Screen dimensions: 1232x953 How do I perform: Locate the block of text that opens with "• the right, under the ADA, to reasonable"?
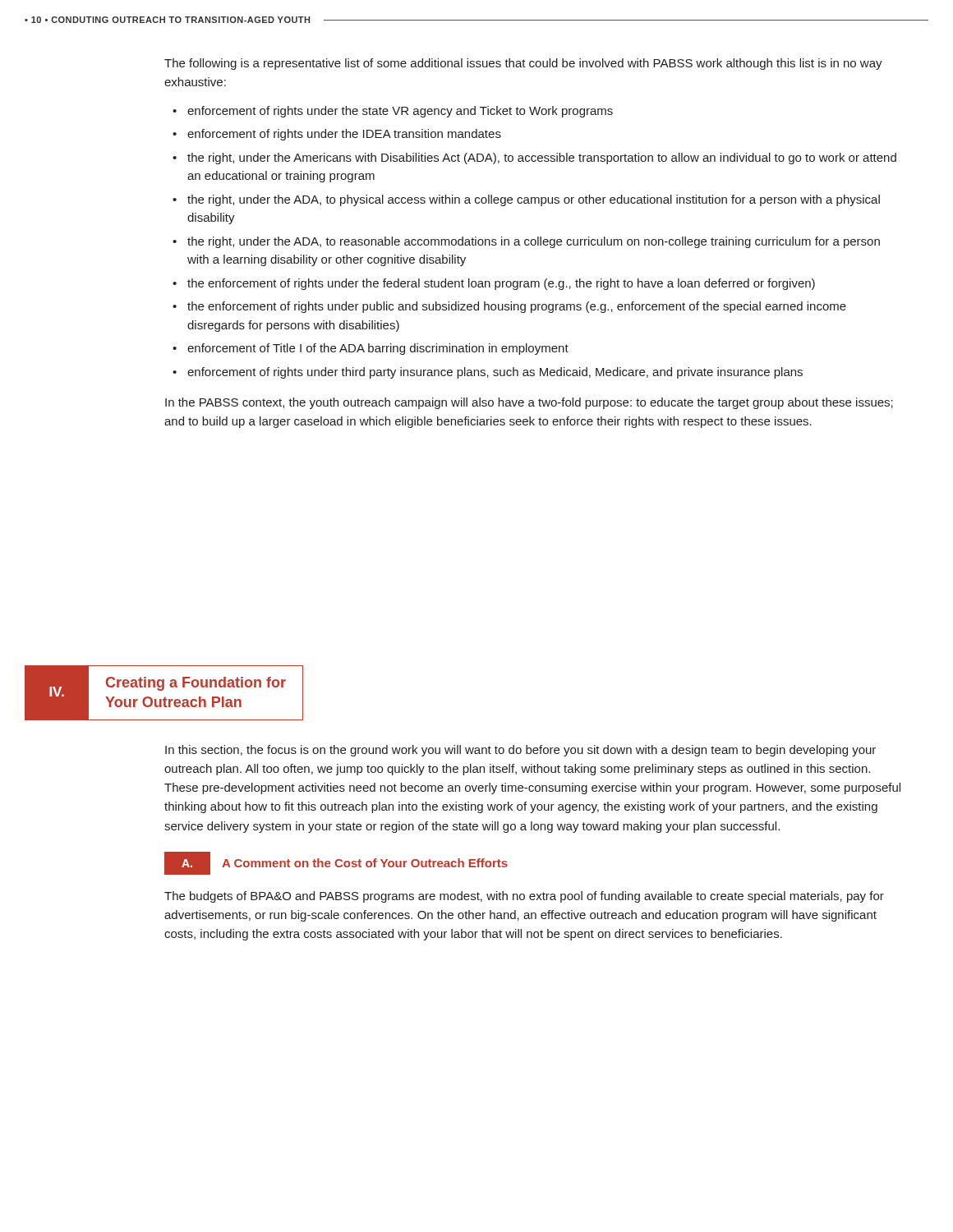(527, 249)
